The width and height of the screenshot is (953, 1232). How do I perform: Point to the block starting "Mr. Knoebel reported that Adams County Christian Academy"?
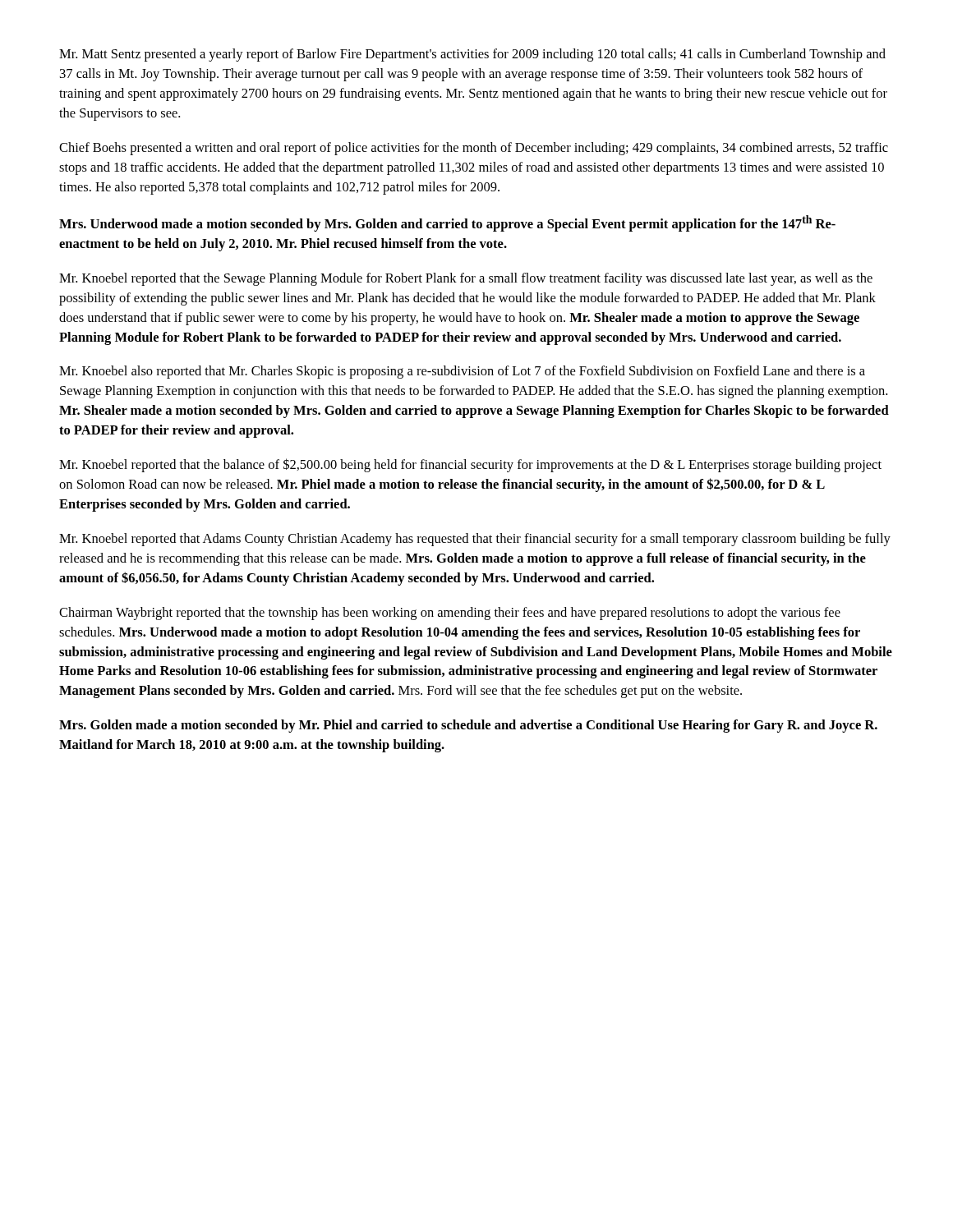tap(475, 558)
